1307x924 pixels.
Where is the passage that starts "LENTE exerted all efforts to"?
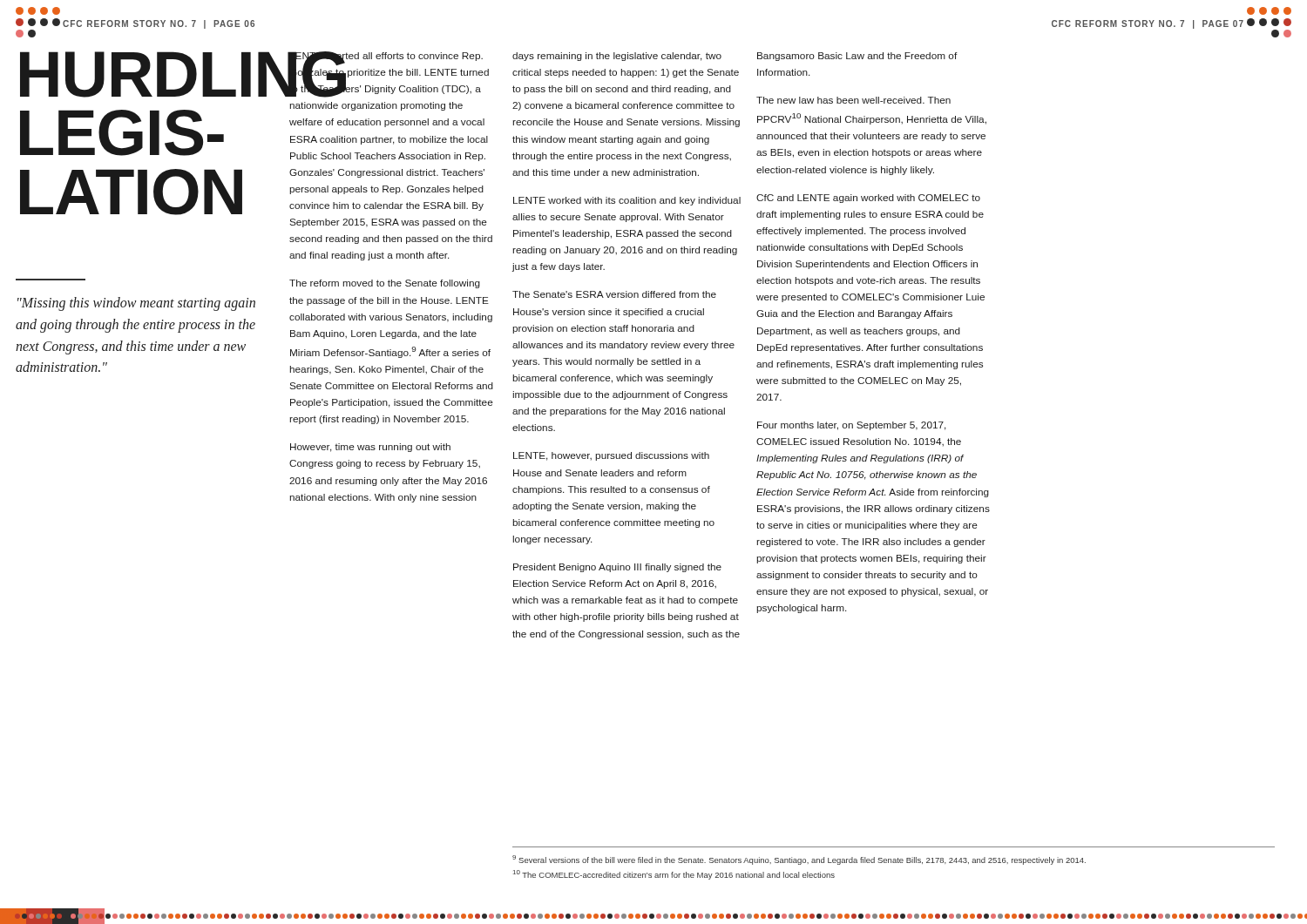pyautogui.click(x=393, y=277)
